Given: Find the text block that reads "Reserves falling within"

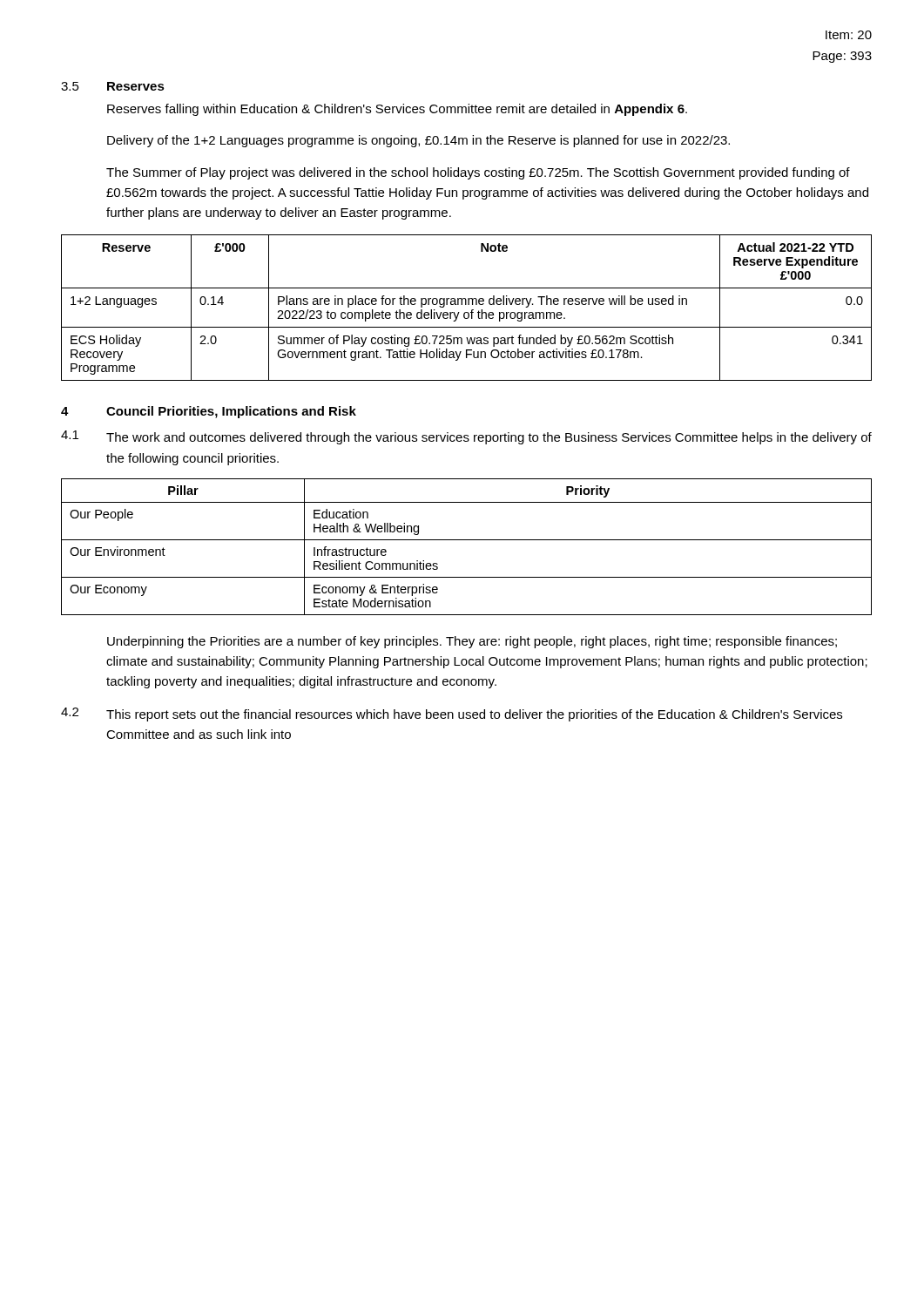Looking at the screenshot, I should [x=397, y=108].
